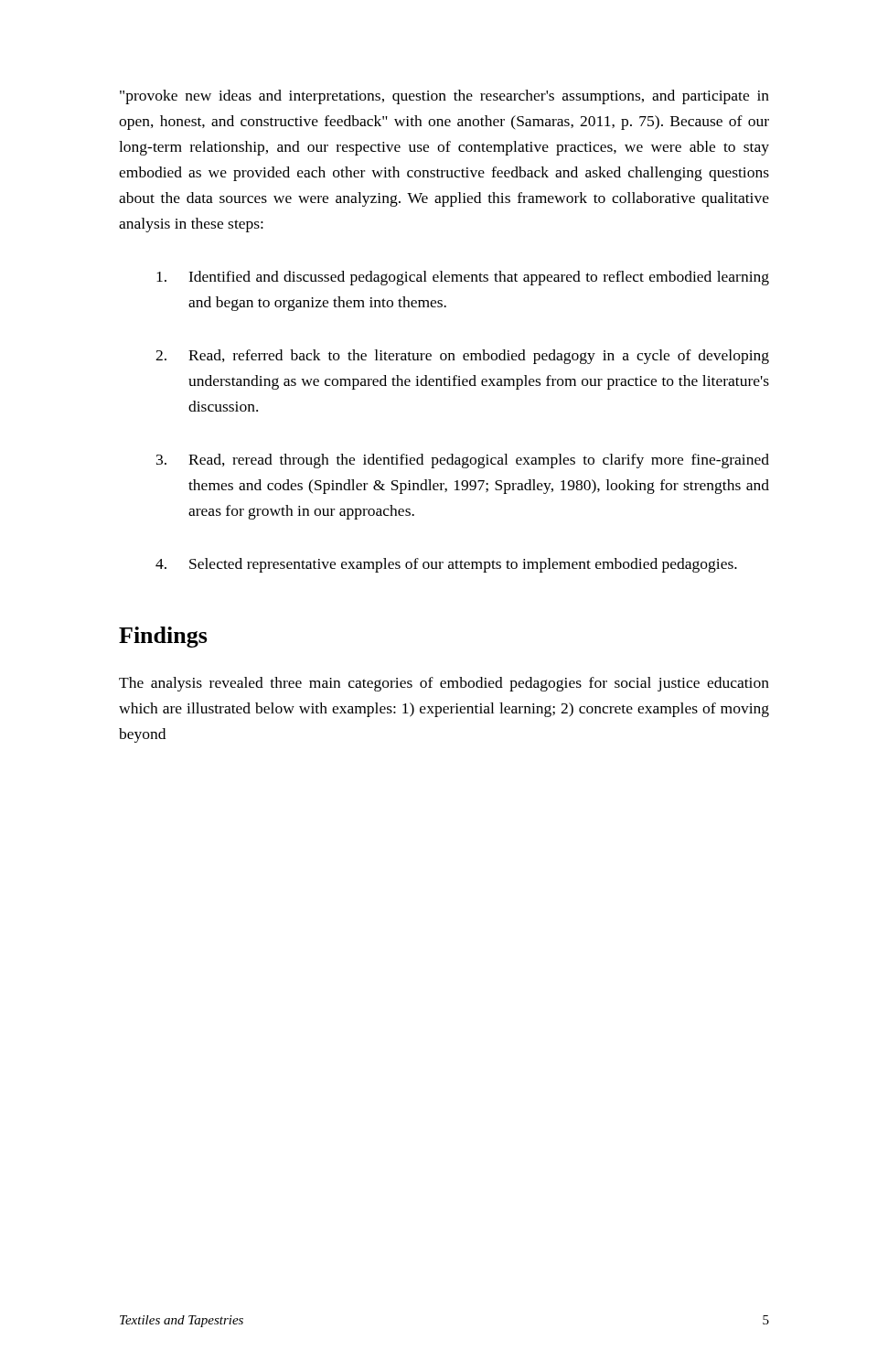
Task: Locate the block of text that opens with "The analysis revealed three main categories"
Action: tap(444, 708)
